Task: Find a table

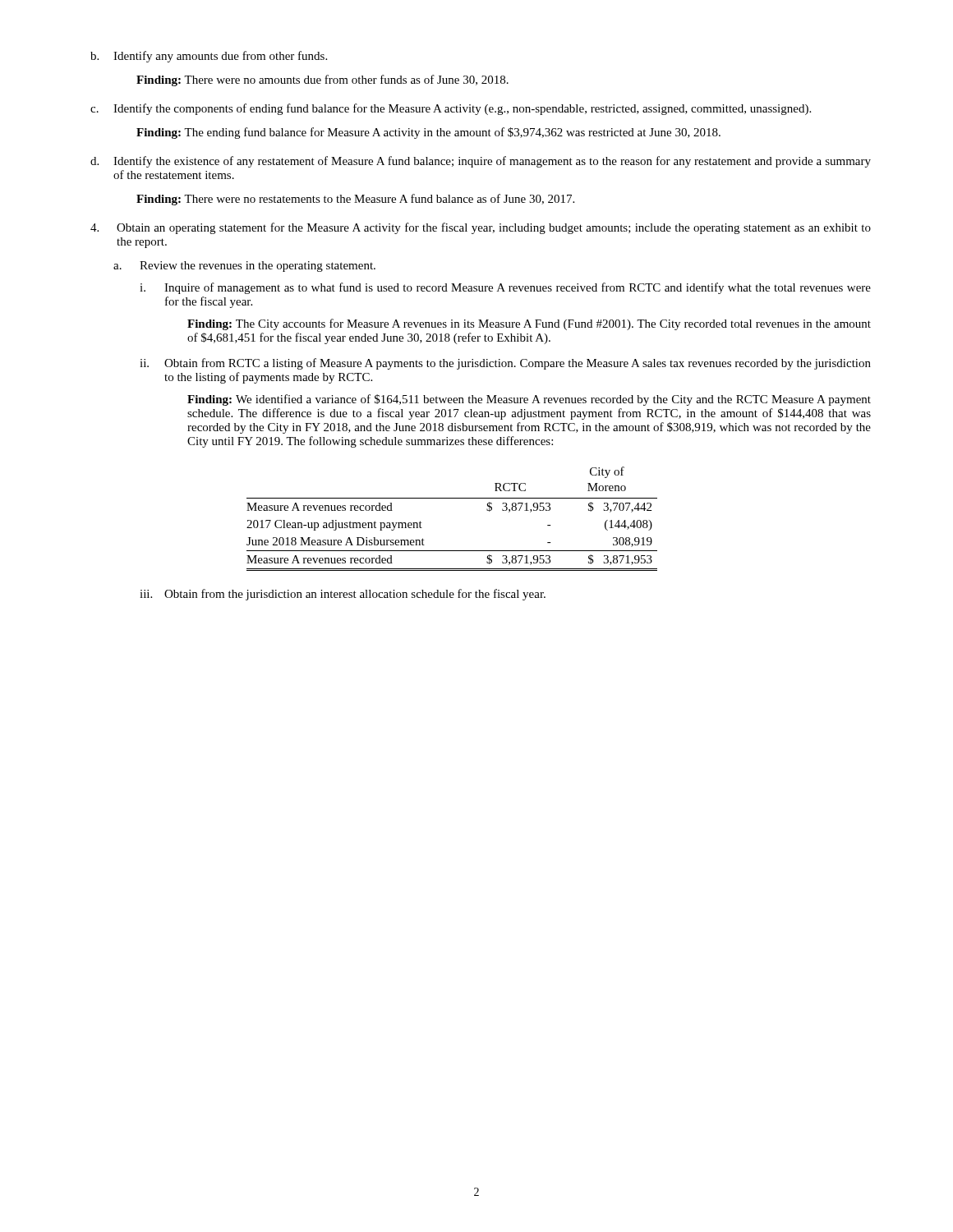Action: tap(559, 517)
